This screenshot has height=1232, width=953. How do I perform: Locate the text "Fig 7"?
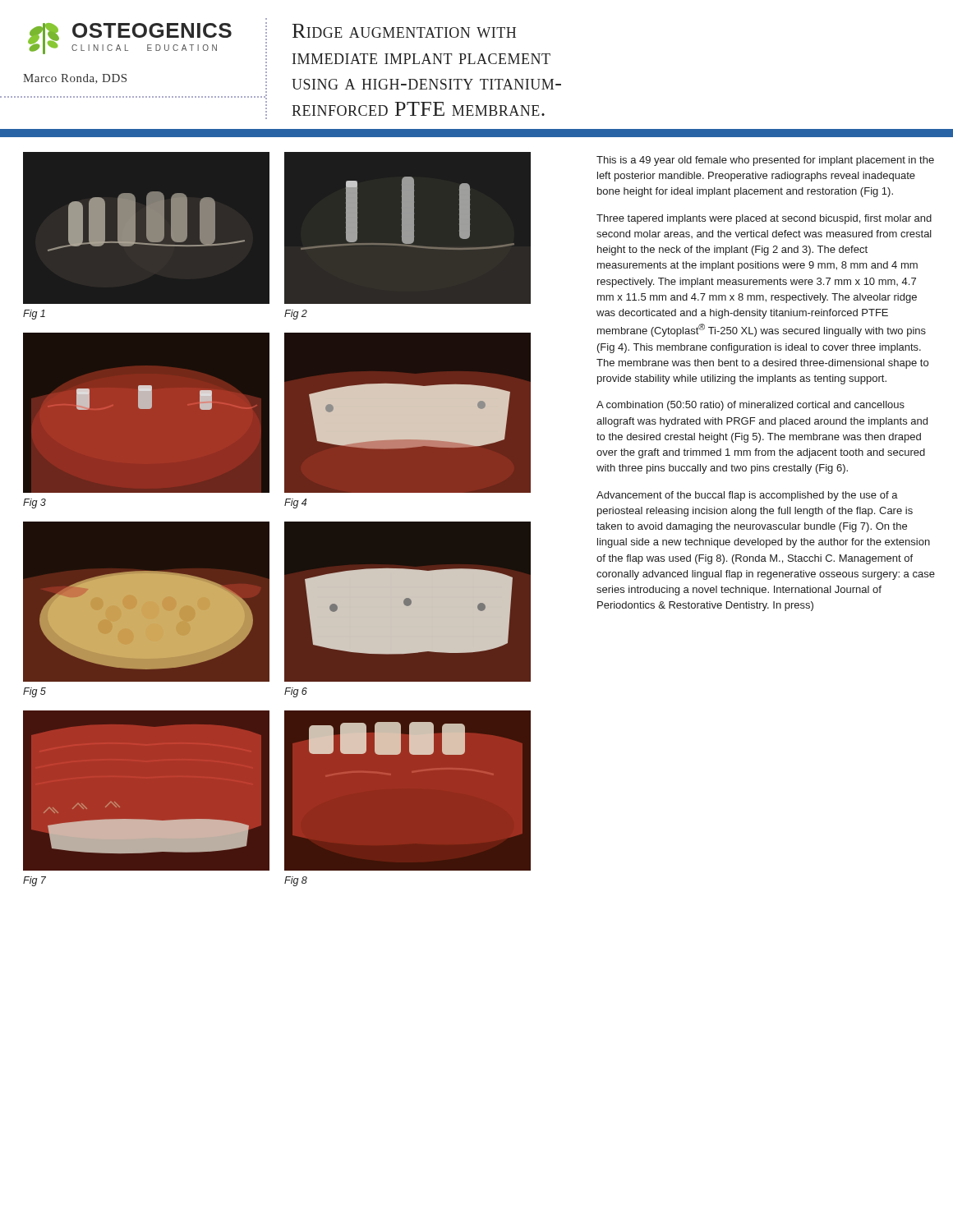click(34, 881)
